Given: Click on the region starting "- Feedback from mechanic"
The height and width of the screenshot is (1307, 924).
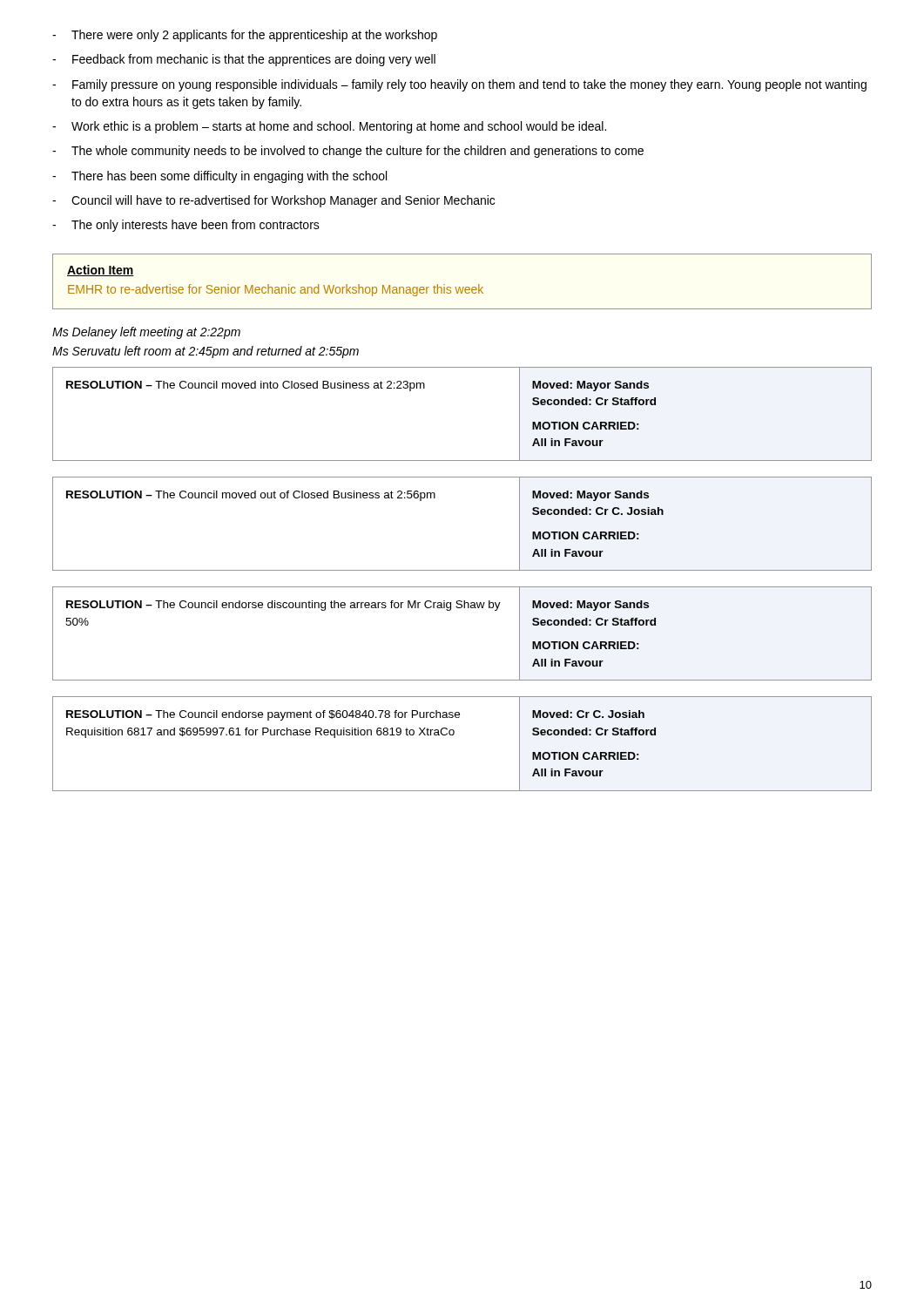Looking at the screenshot, I should point(244,60).
